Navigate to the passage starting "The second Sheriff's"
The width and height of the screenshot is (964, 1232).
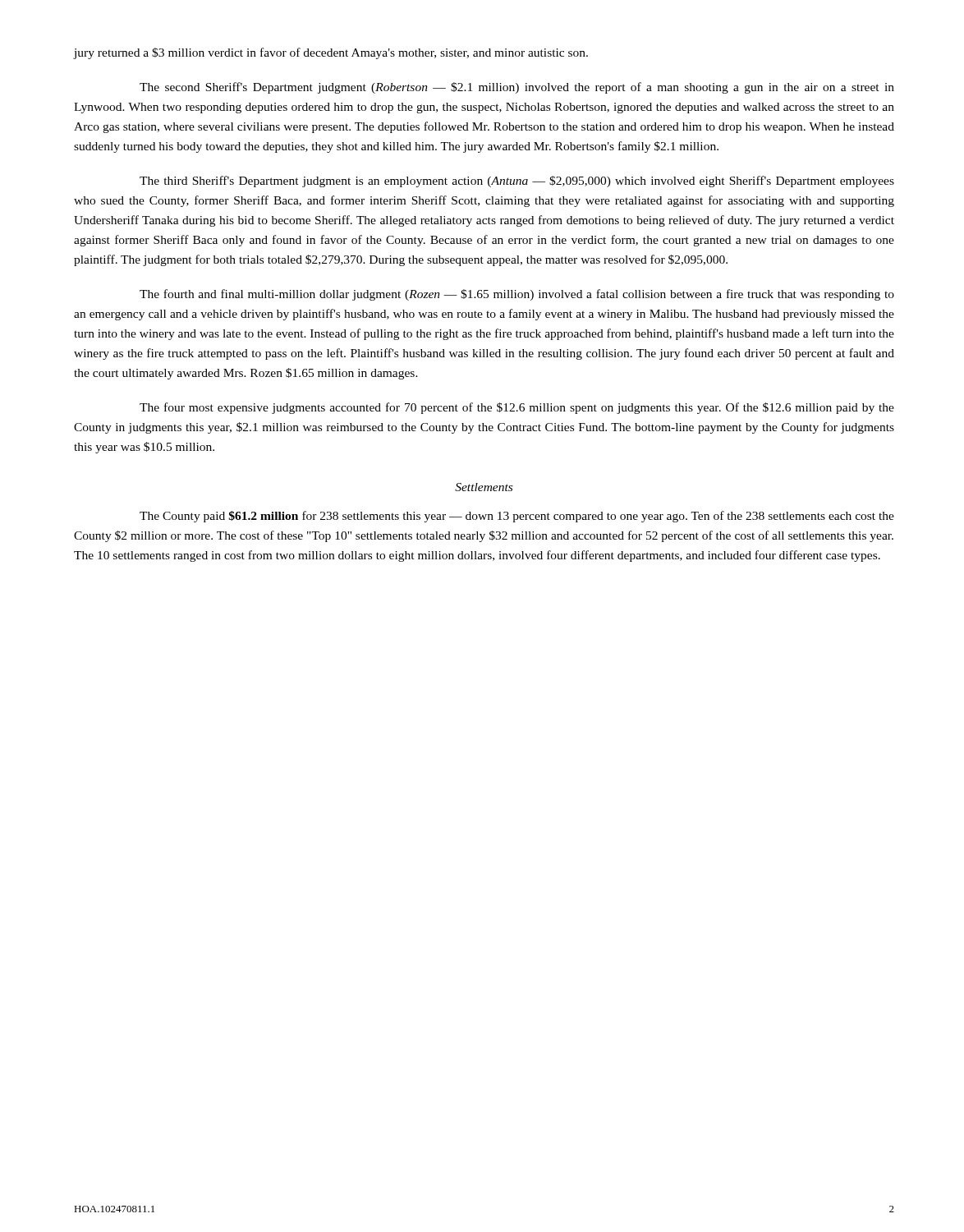(x=484, y=116)
